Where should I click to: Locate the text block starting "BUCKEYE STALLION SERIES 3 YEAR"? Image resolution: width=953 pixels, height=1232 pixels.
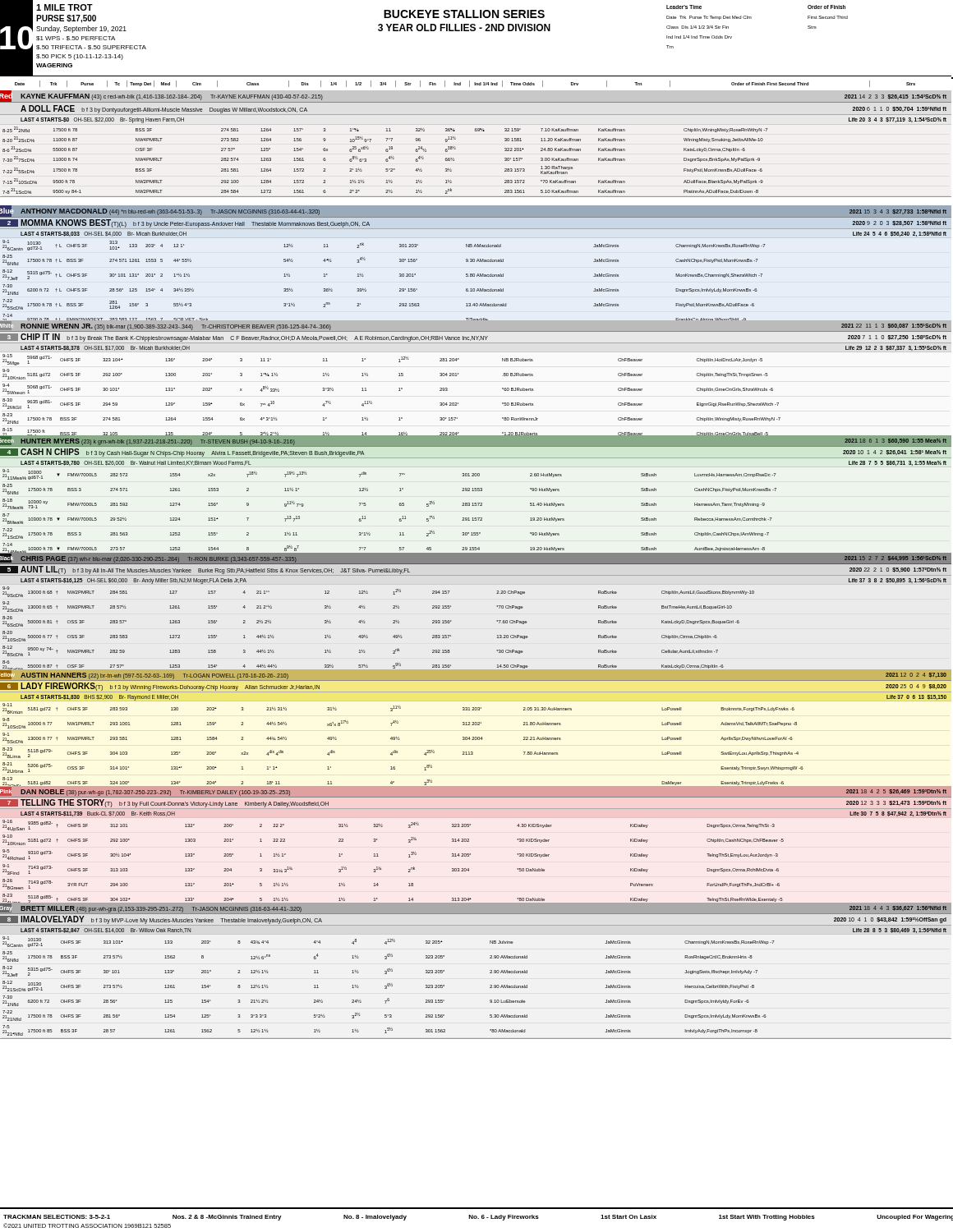tap(464, 21)
